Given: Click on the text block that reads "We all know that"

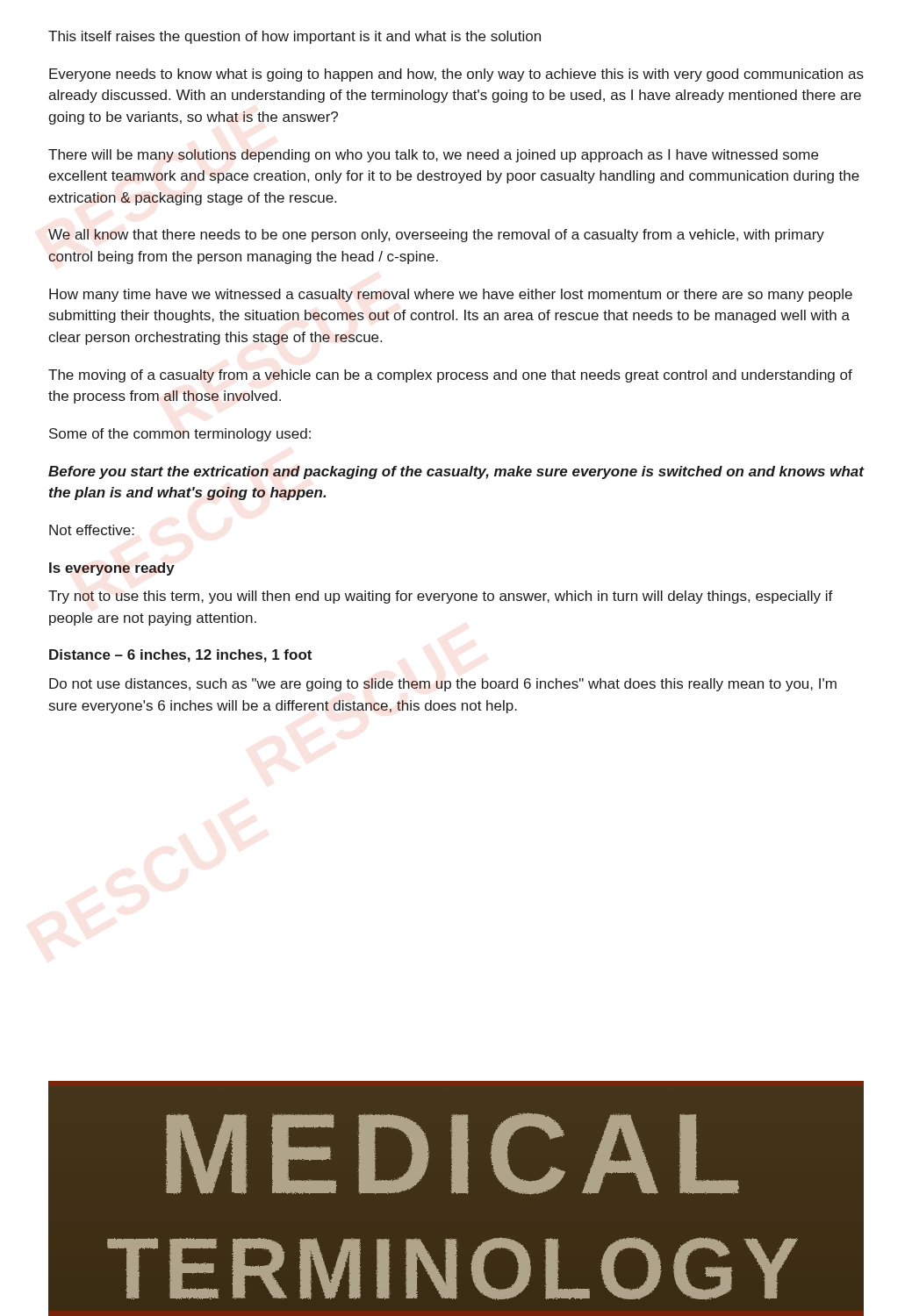Looking at the screenshot, I should tap(436, 246).
